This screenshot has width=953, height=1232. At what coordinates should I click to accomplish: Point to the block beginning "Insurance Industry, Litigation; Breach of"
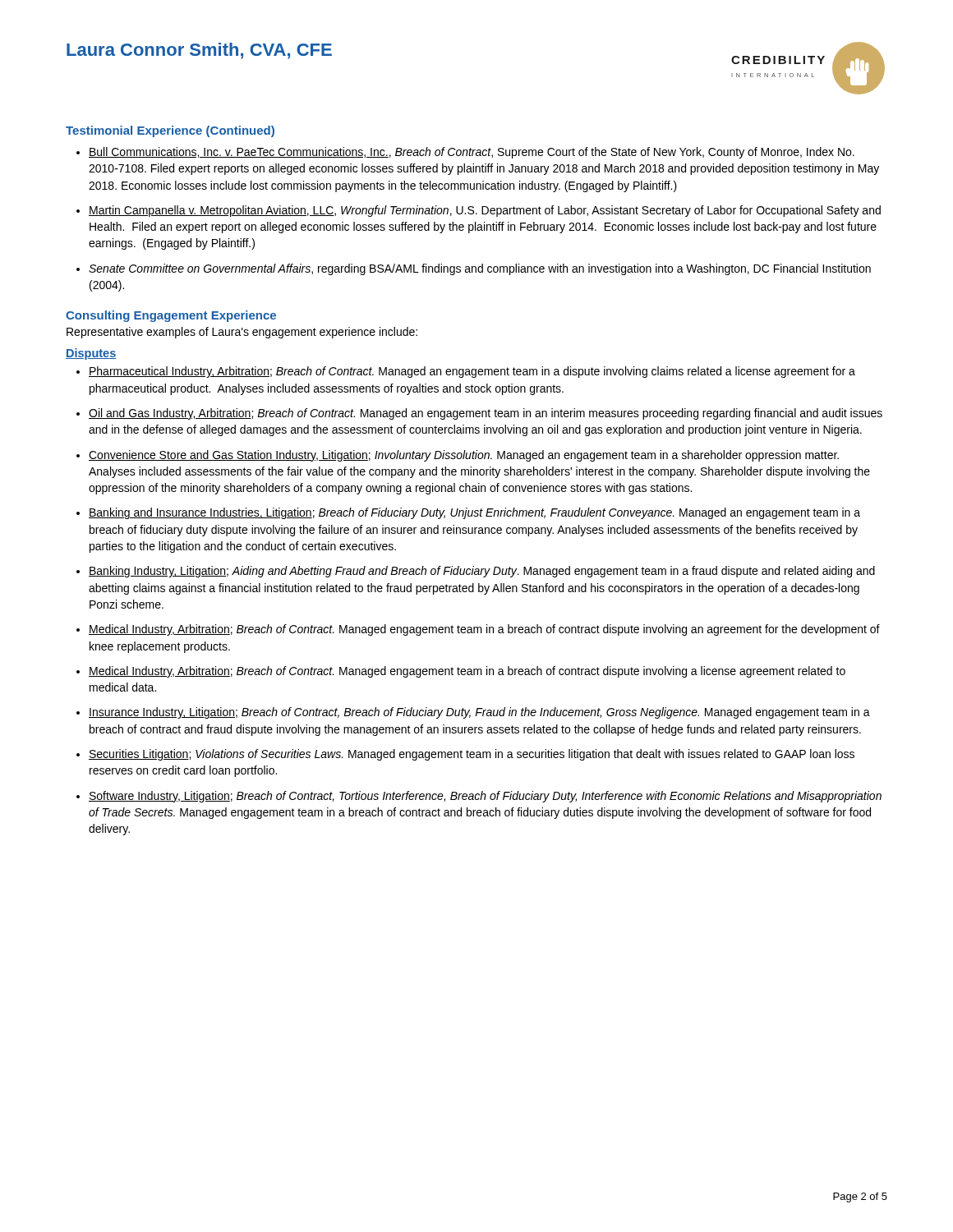479,721
